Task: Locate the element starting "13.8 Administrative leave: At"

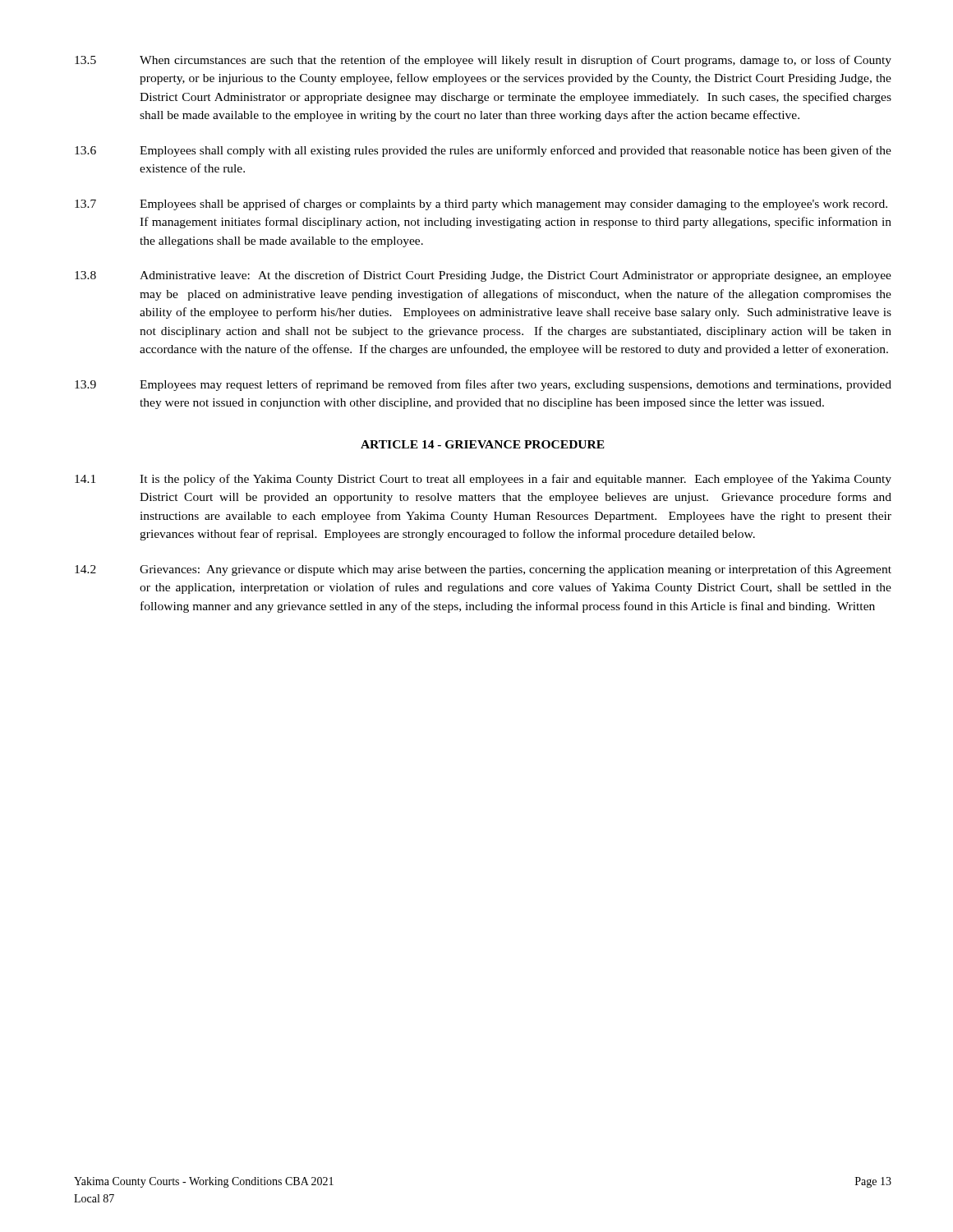Action: [483, 312]
